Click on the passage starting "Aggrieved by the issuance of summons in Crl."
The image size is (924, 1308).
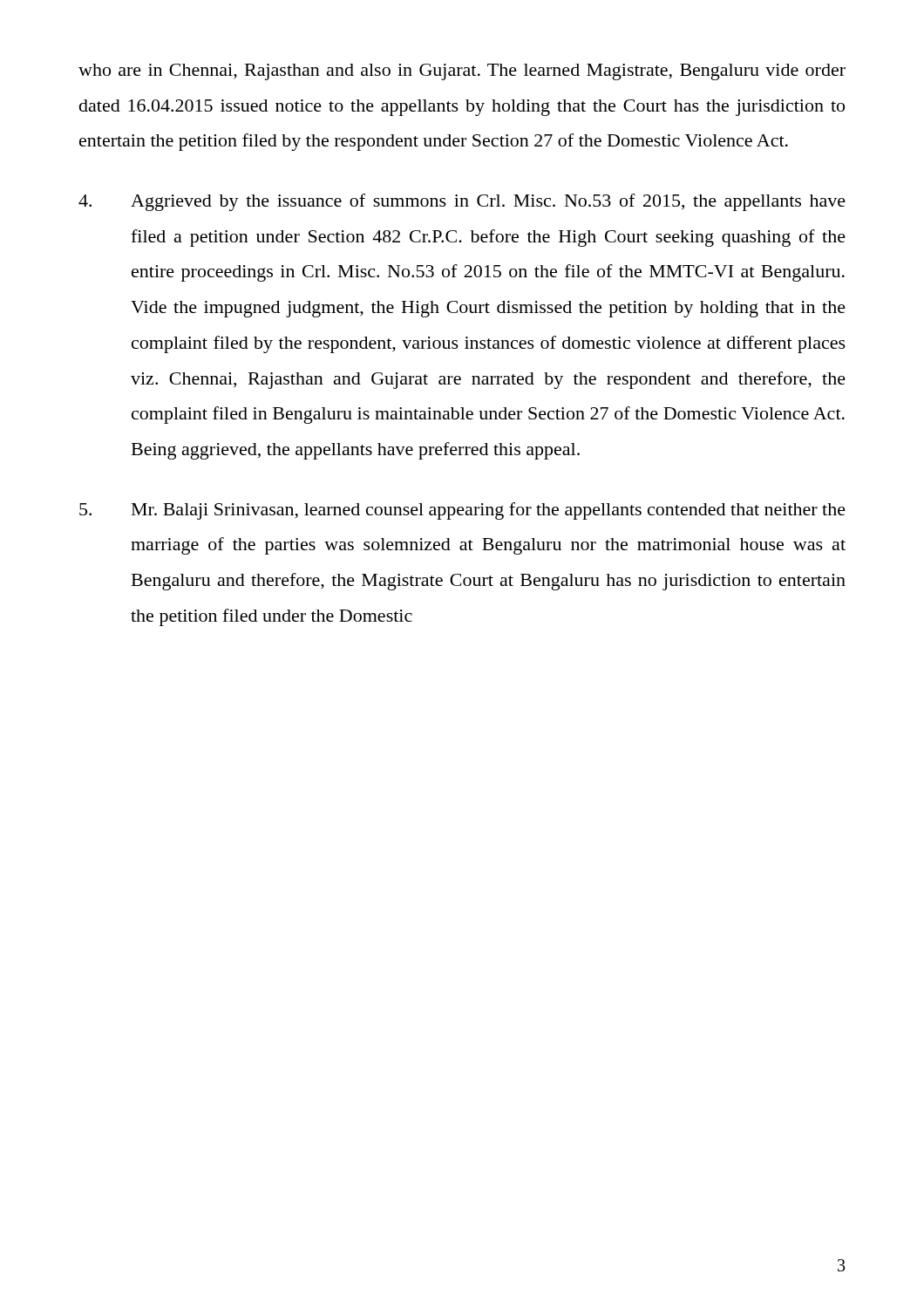[462, 202]
